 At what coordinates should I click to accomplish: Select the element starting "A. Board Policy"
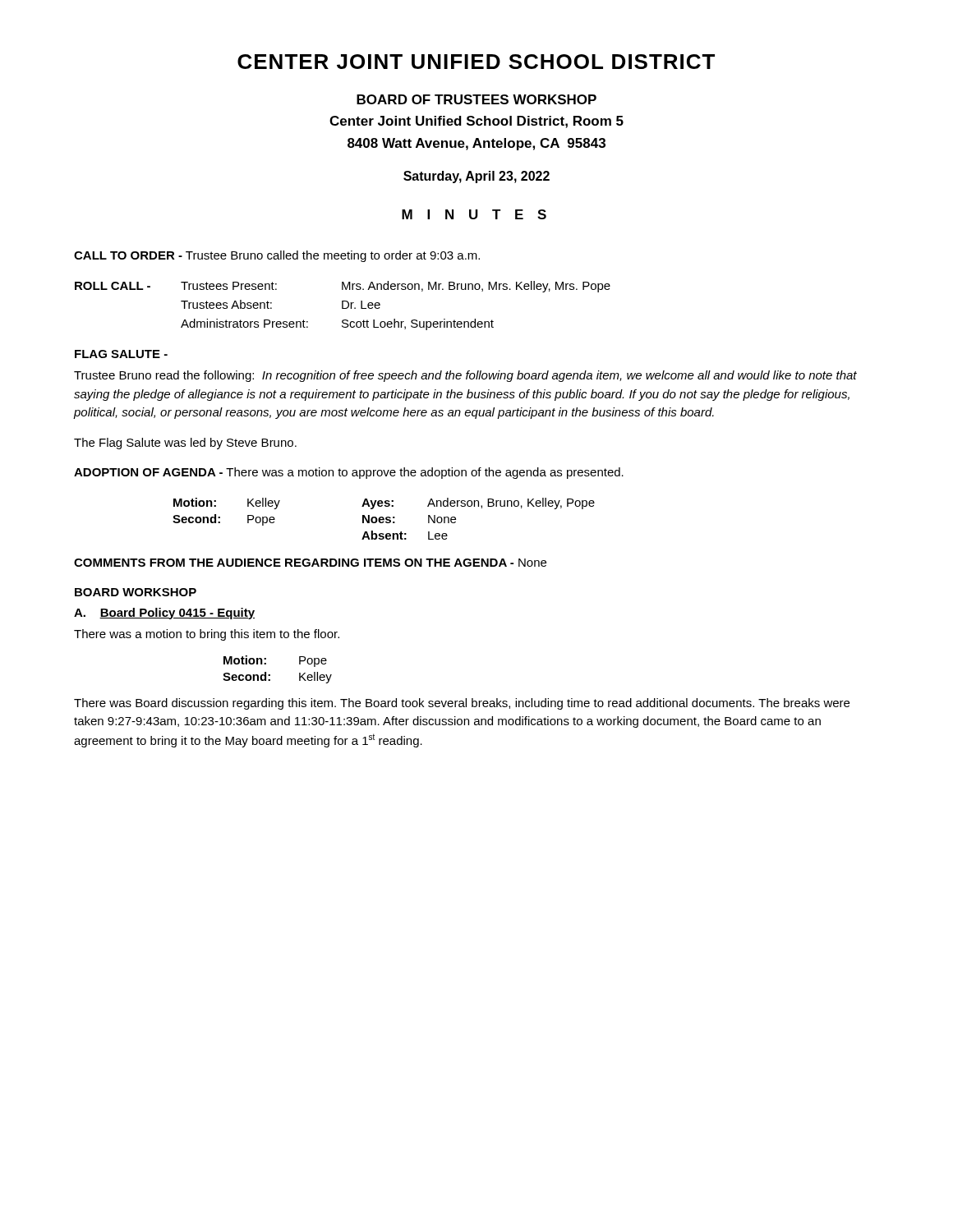[164, 614]
